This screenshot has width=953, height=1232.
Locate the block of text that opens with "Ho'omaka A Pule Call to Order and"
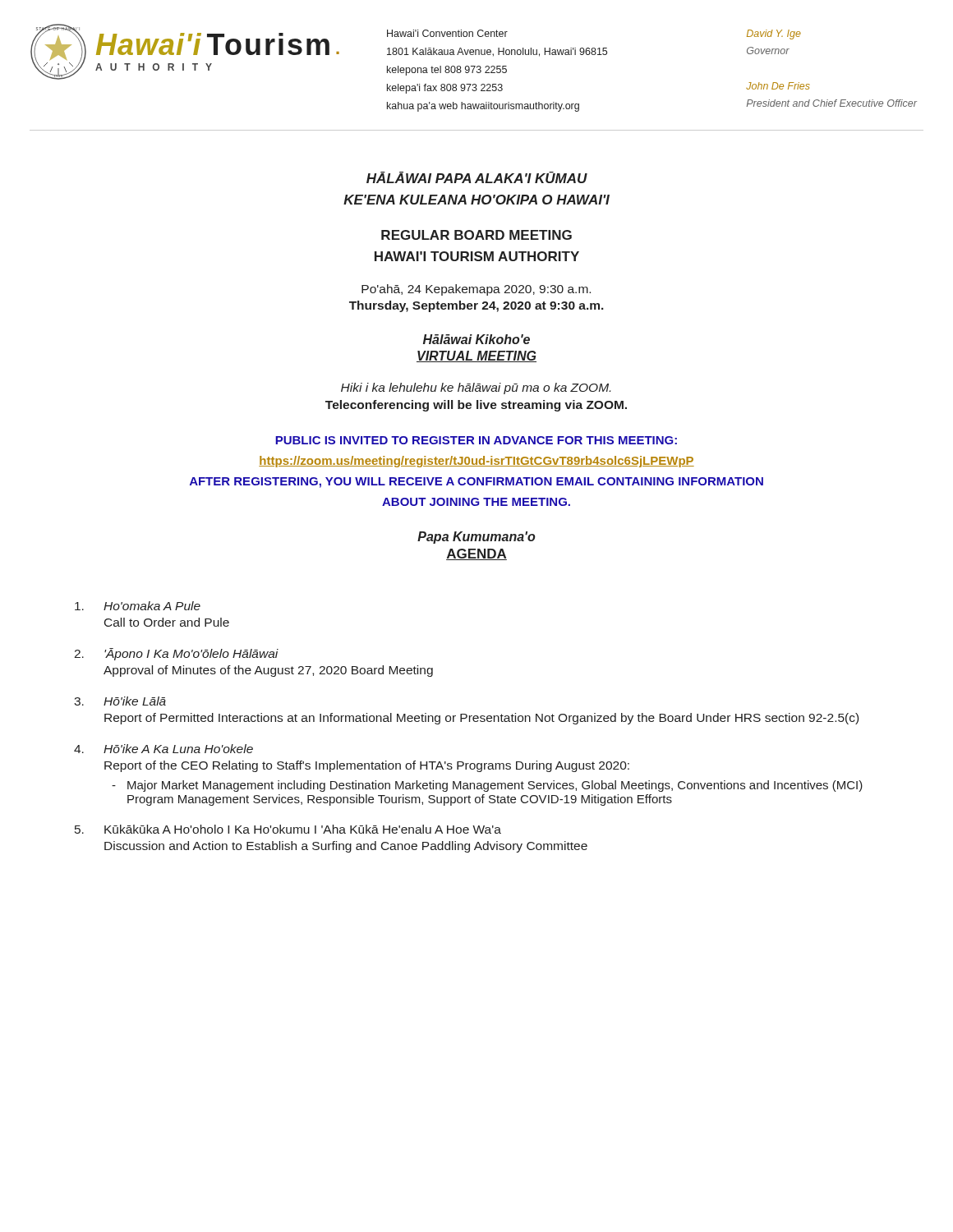click(152, 615)
